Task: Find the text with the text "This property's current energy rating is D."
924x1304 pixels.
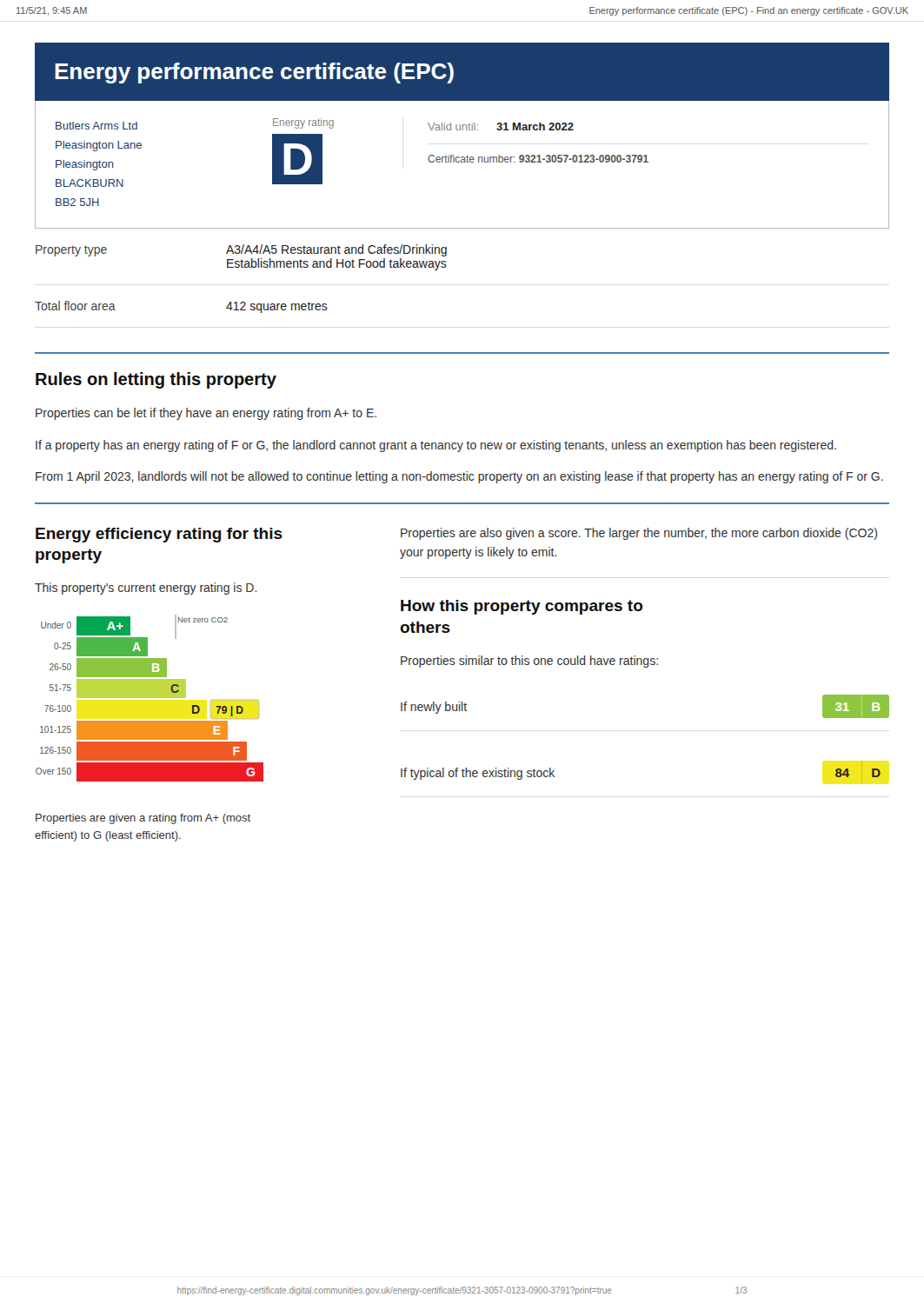Action: coord(200,588)
